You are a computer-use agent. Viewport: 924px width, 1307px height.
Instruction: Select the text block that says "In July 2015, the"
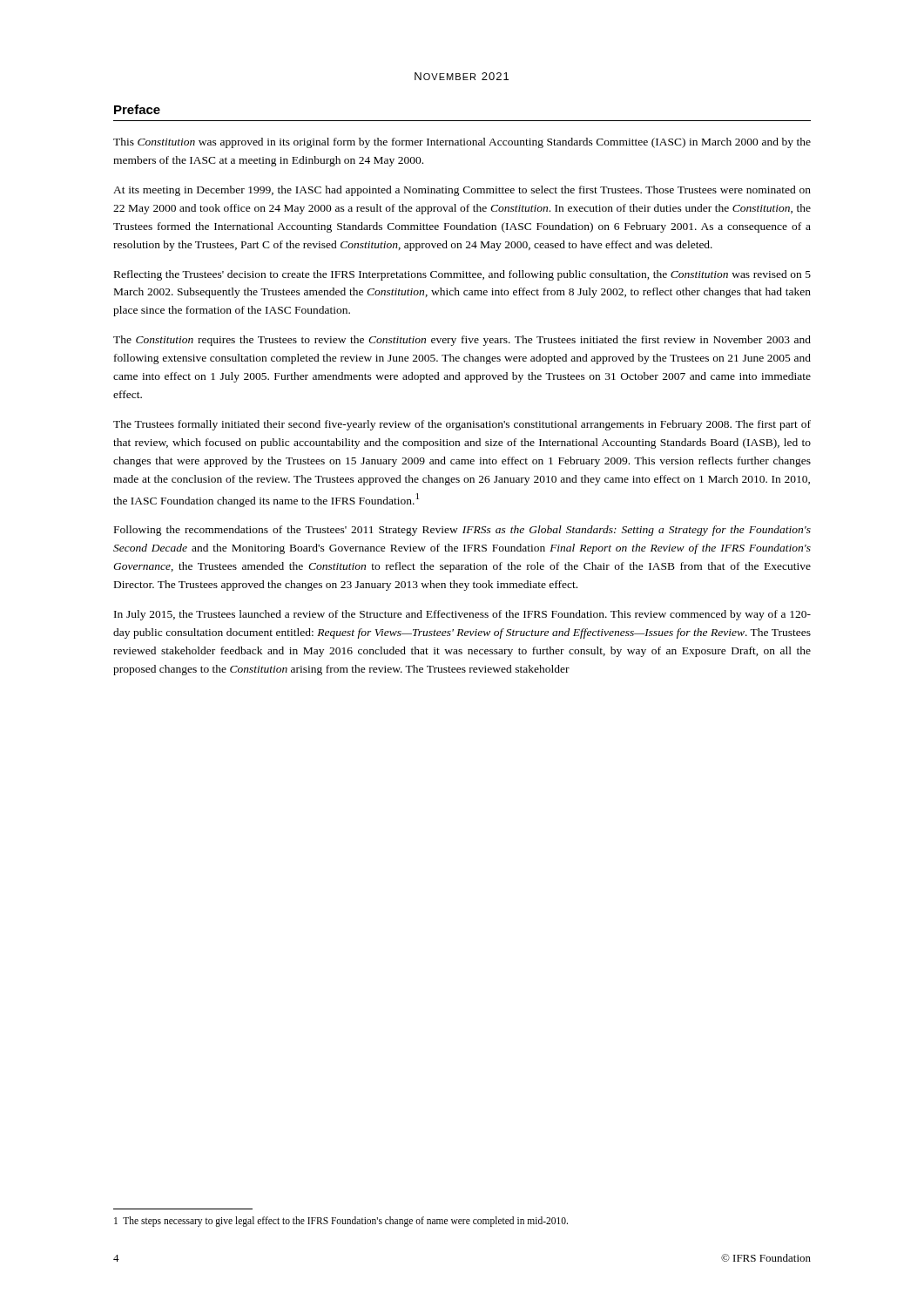point(462,641)
